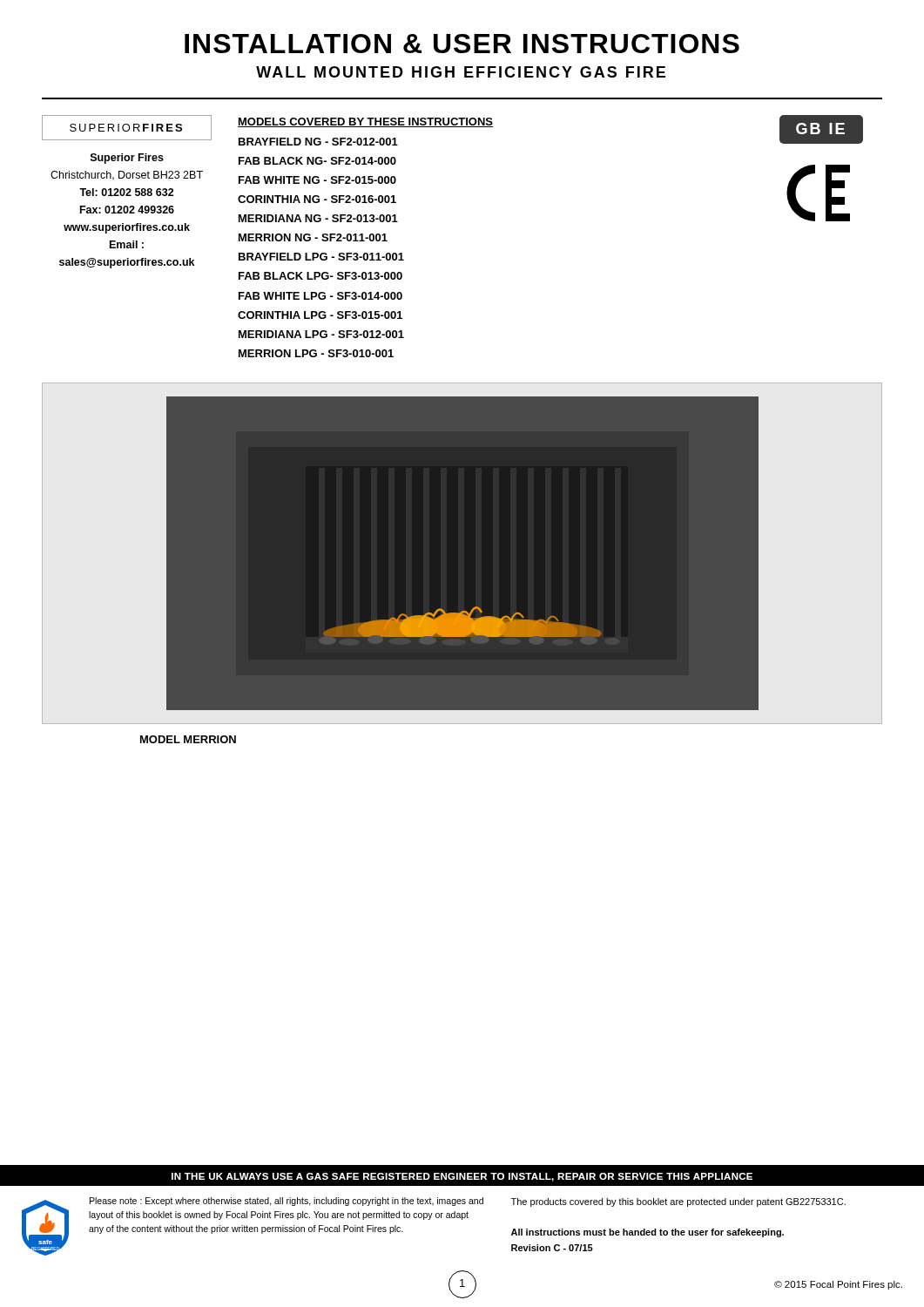Find "MODEL MERRION" on this page
This screenshot has width=924, height=1307.
(188, 739)
